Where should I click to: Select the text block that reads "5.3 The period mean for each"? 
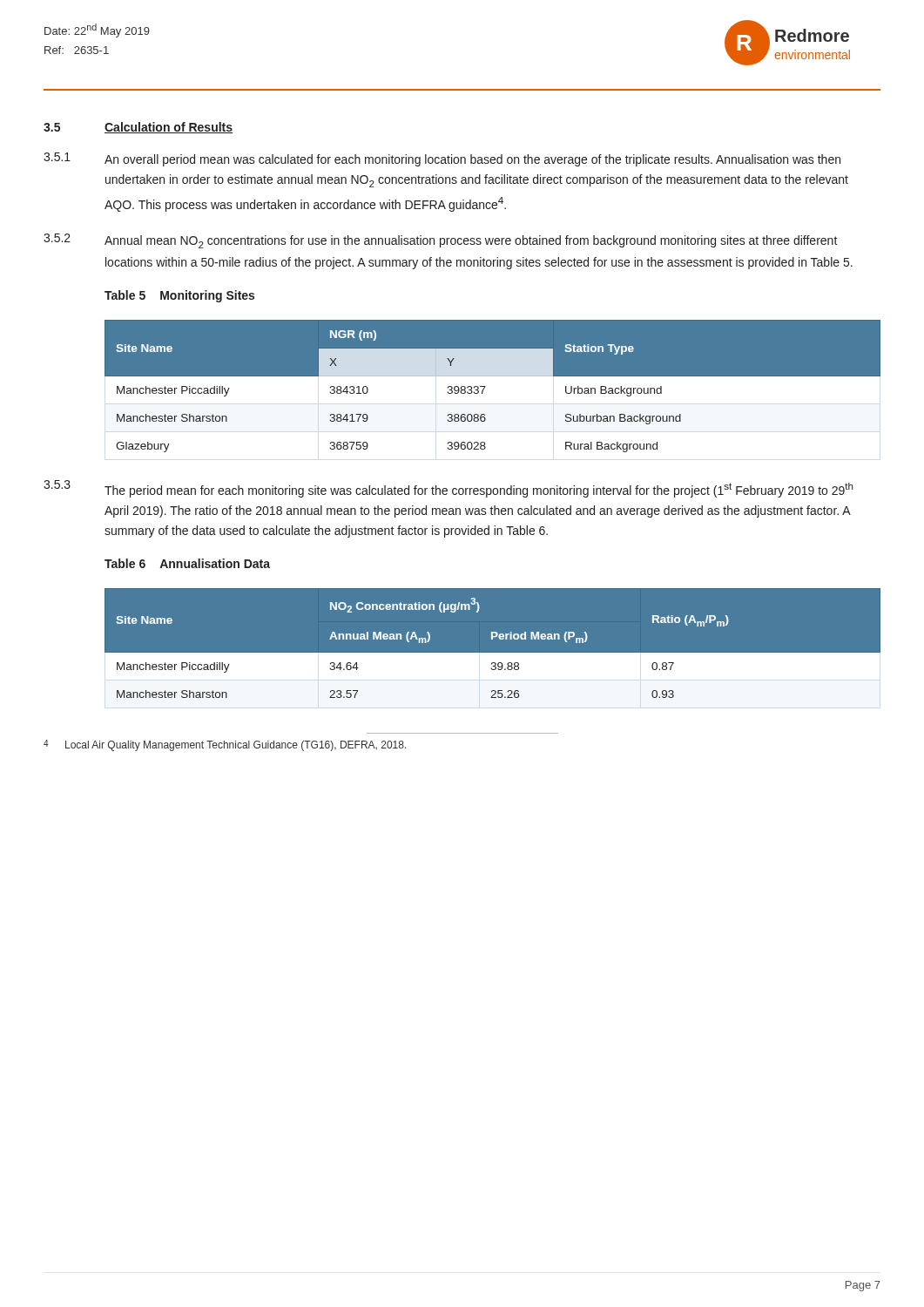click(x=462, y=509)
